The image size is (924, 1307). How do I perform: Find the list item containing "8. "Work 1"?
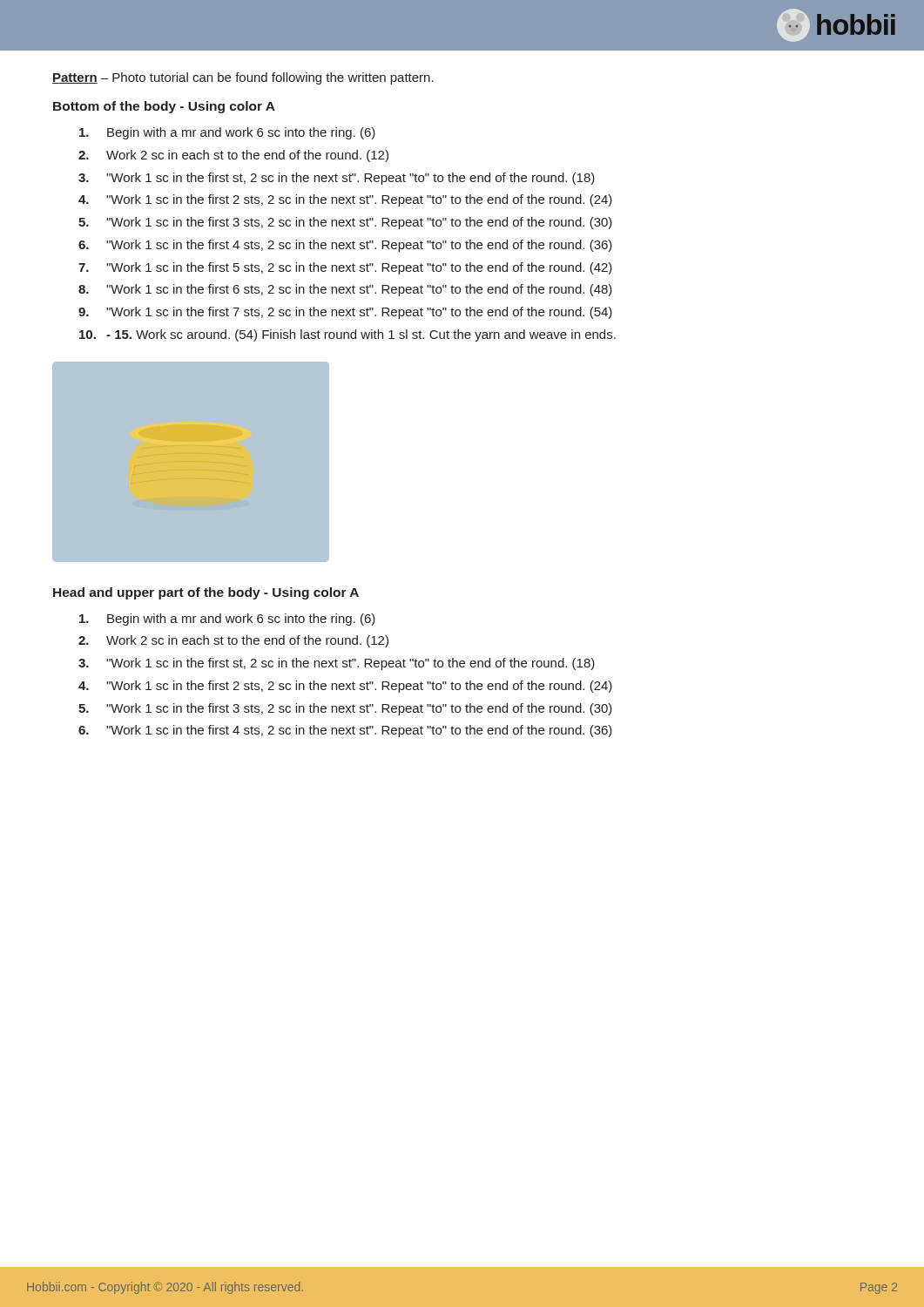coord(475,289)
